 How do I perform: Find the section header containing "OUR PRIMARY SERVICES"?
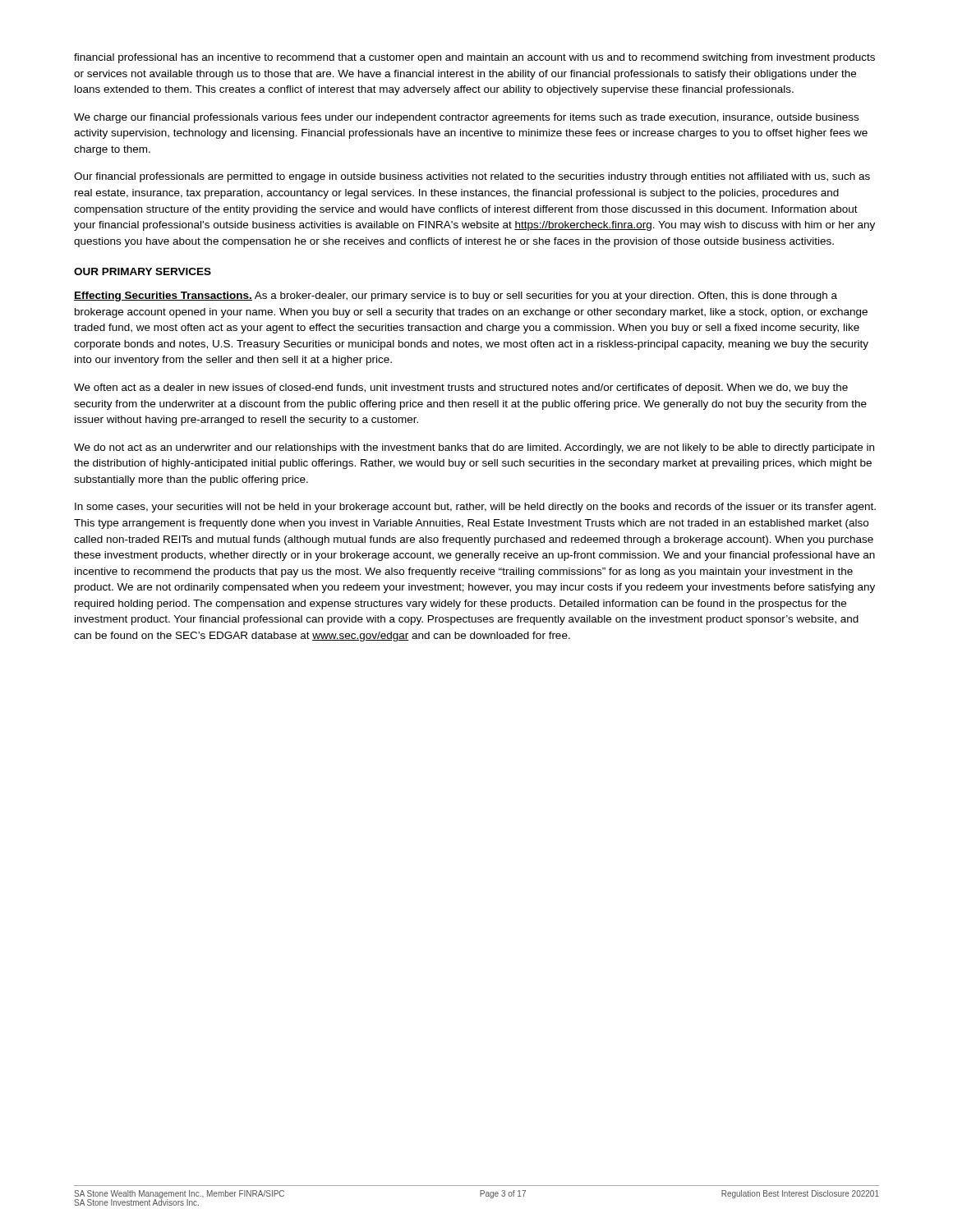[143, 272]
